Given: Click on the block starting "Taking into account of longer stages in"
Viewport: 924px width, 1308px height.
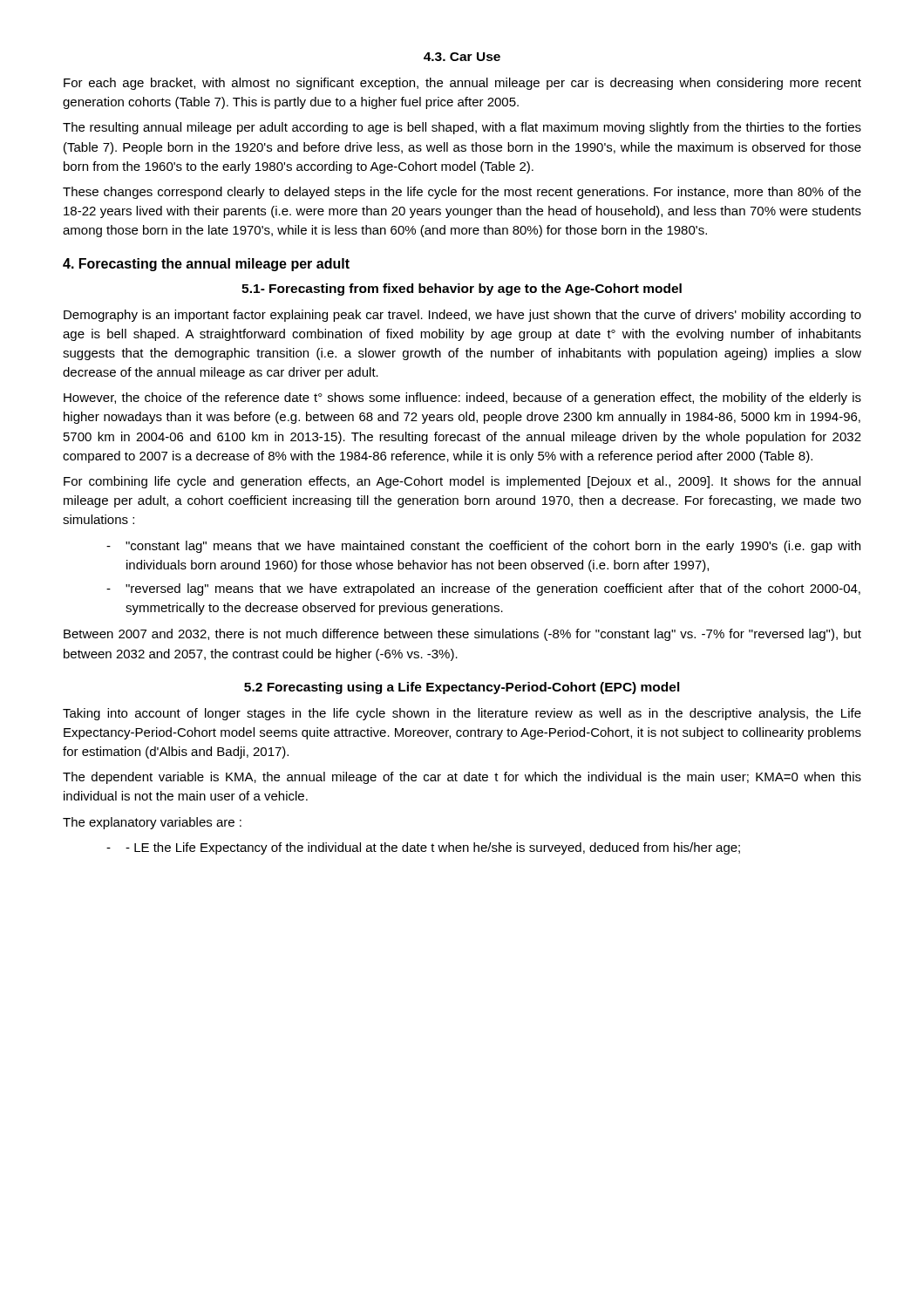Looking at the screenshot, I should (x=462, y=732).
